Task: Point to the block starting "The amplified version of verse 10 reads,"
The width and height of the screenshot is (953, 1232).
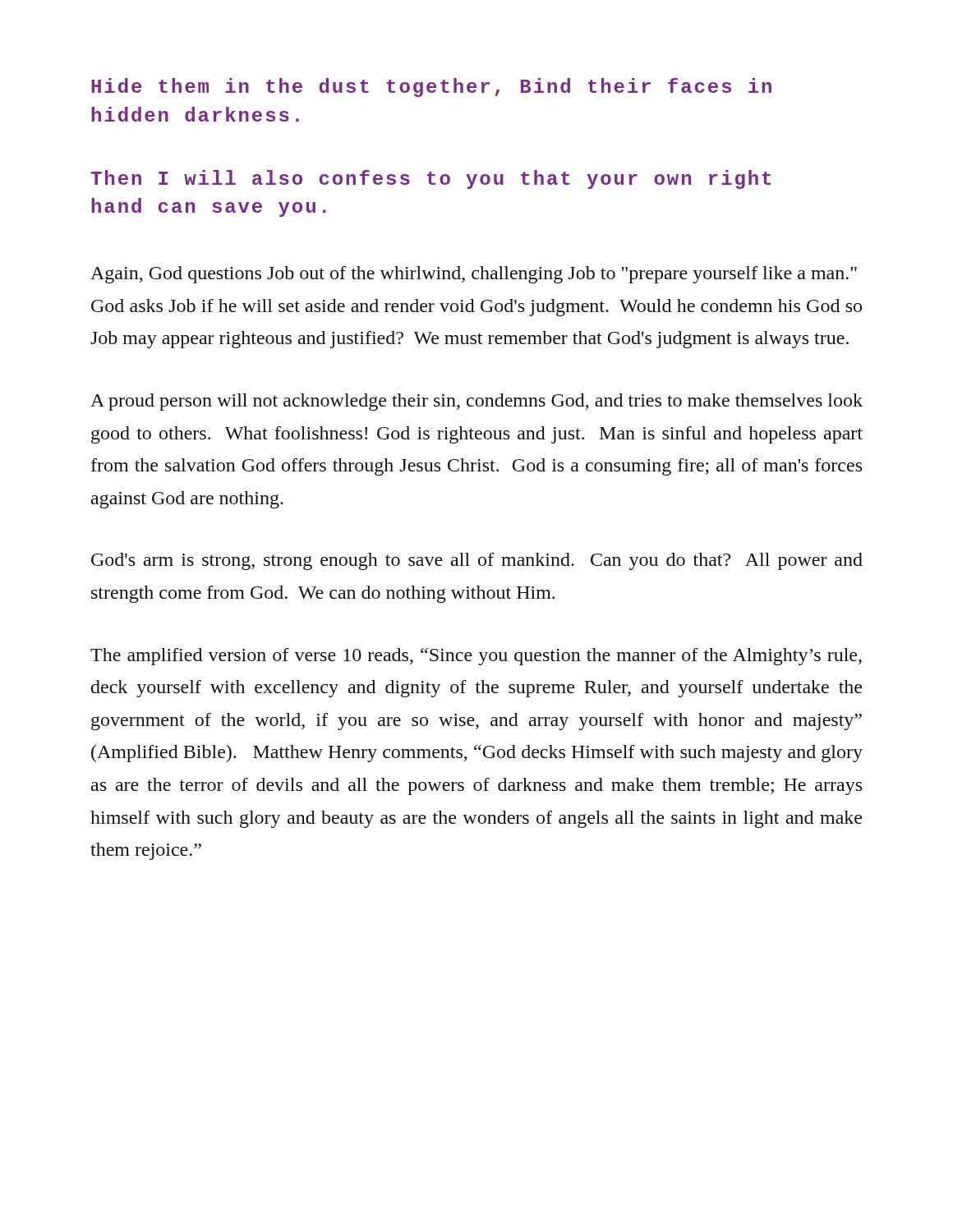Action: [x=476, y=752]
